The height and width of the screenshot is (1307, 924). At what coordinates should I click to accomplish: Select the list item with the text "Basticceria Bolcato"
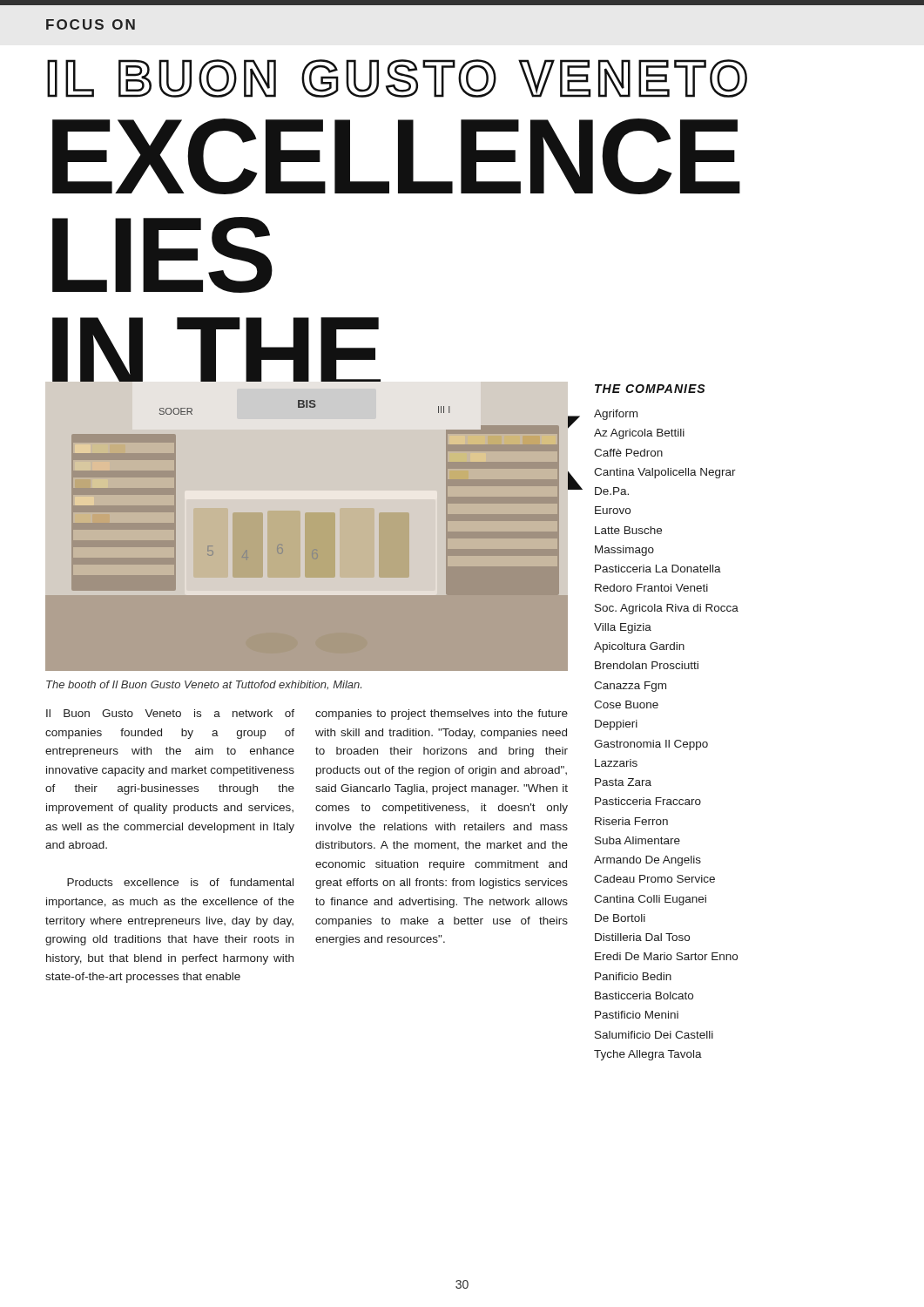(x=644, y=995)
